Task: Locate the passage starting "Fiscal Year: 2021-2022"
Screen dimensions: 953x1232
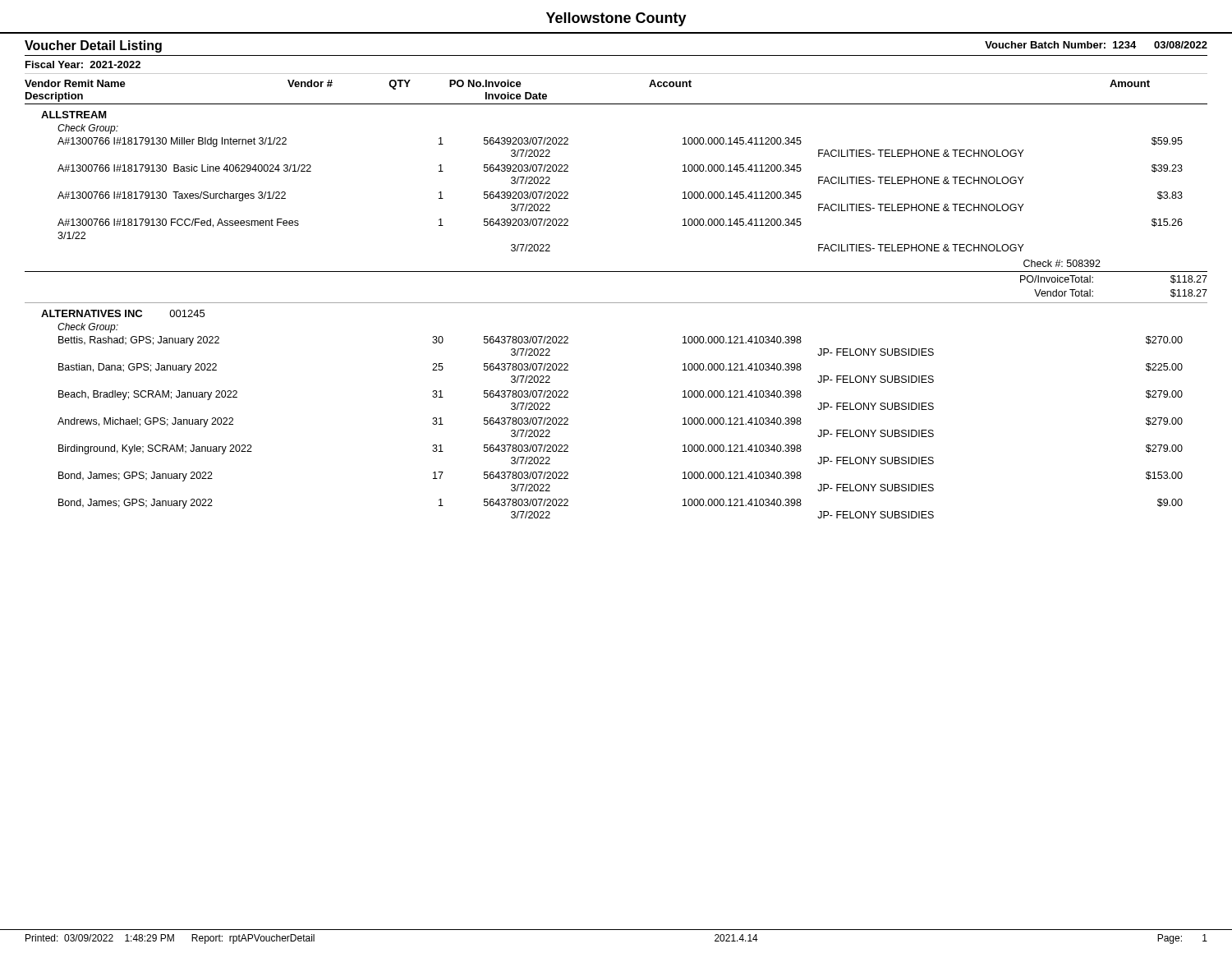Action: [83, 64]
